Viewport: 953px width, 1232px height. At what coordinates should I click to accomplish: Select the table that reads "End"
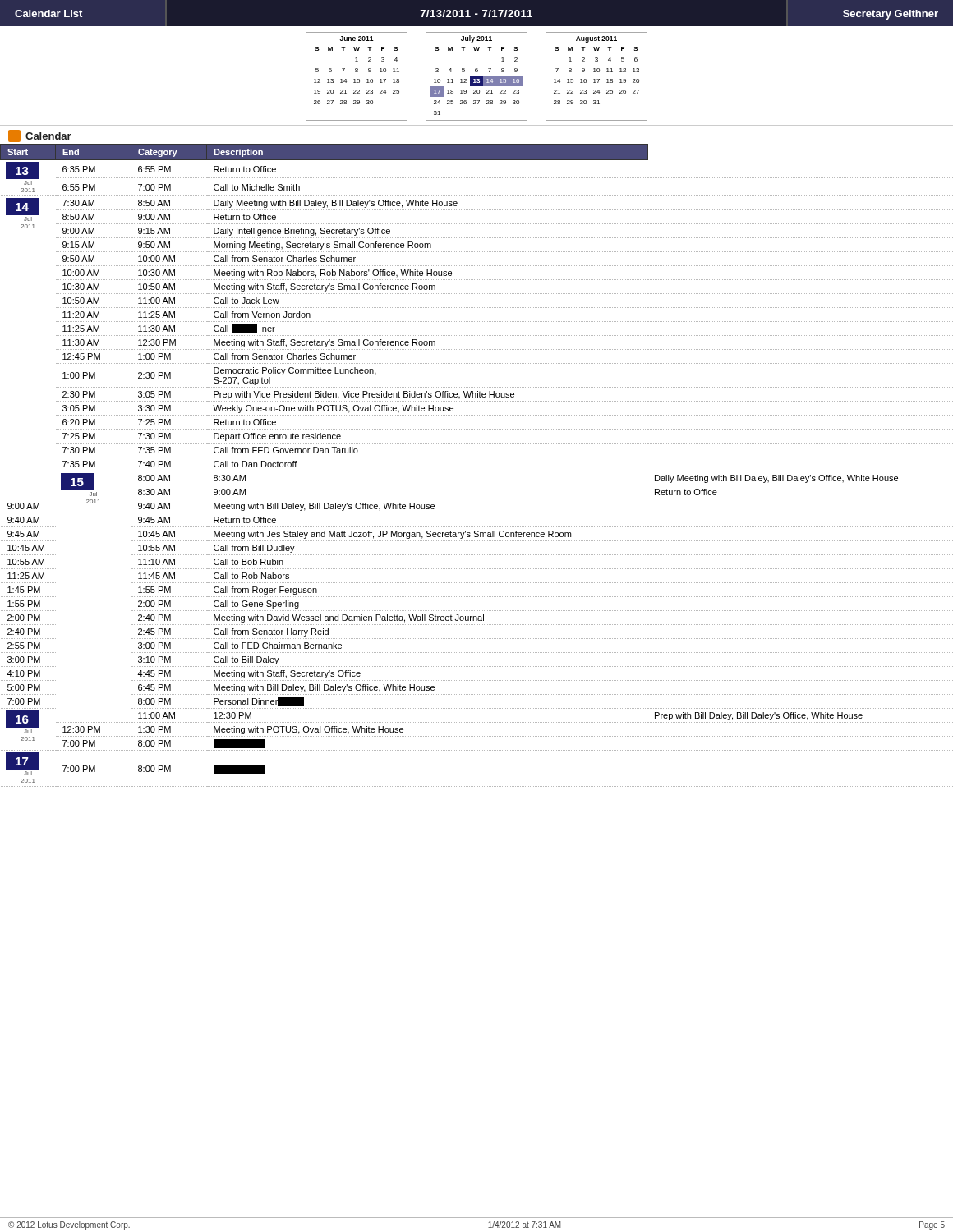[476, 482]
